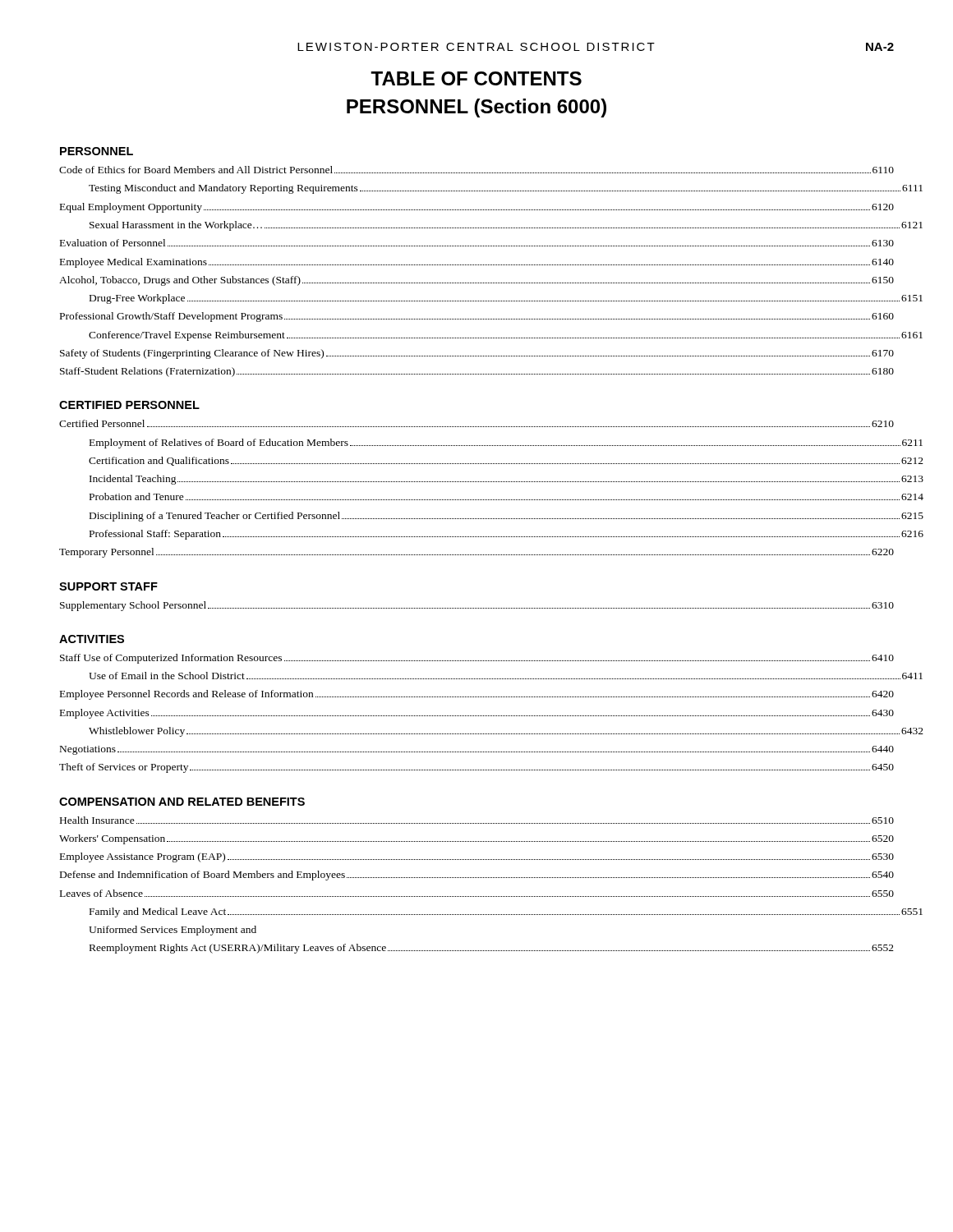Click on the list item that says "Certified Personnel 6210"

(476, 424)
